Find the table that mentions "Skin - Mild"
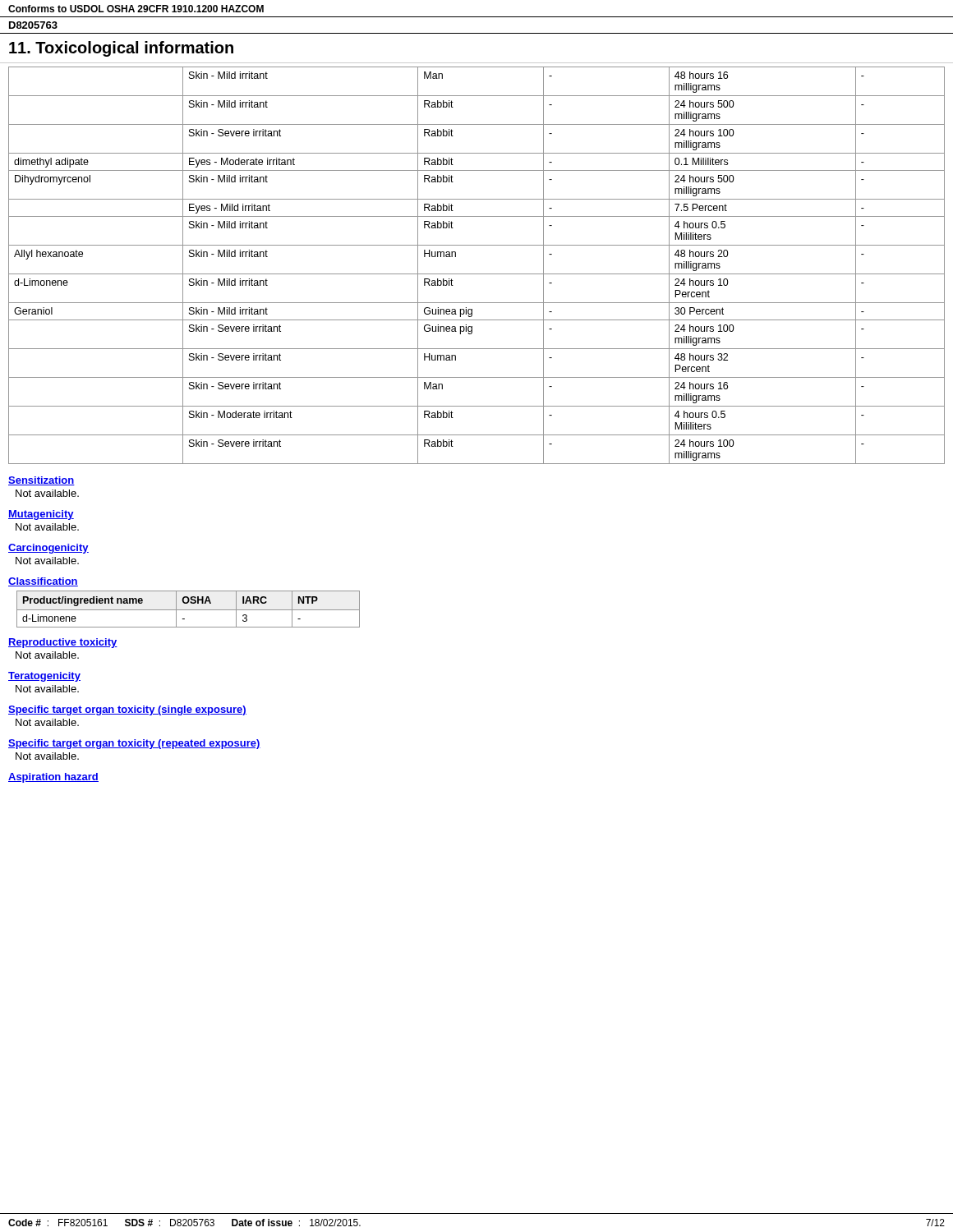Viewport: 953px width, 1232px height. 476,265
